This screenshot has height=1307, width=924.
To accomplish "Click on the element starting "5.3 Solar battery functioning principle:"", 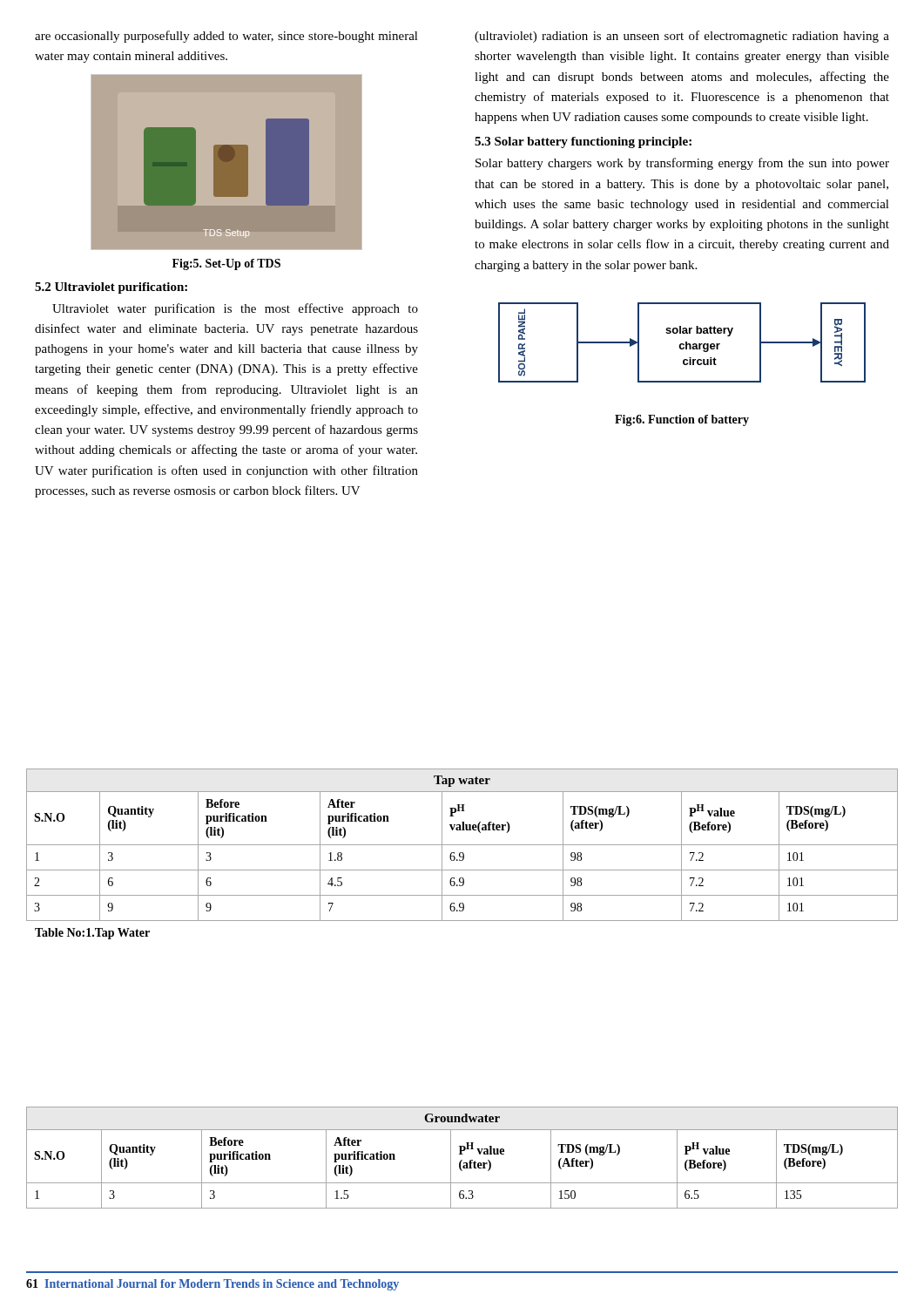I will click(x=584, y=141).
